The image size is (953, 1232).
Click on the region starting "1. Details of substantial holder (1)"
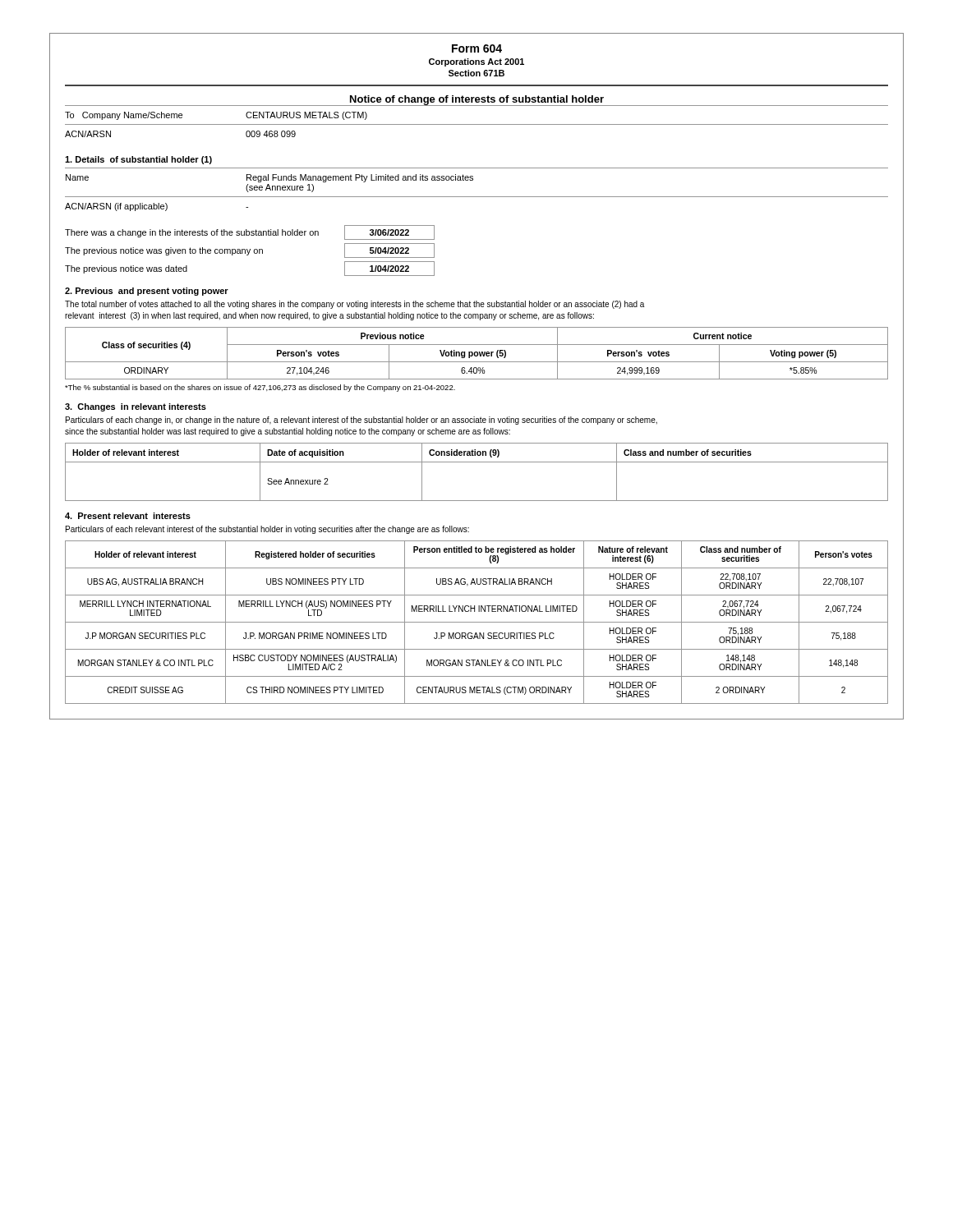(138, 159)
